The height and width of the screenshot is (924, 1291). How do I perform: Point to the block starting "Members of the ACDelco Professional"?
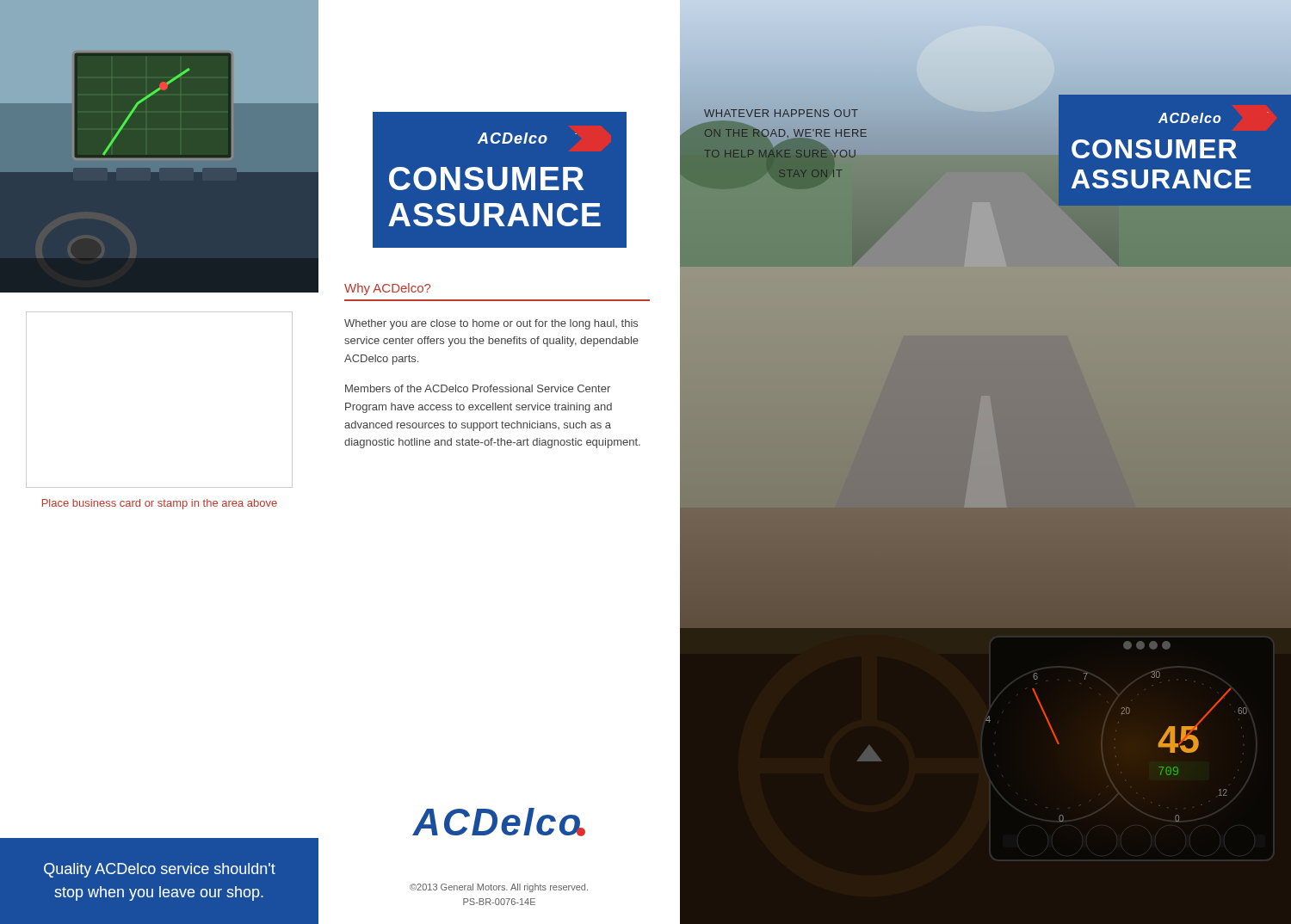pos(493,415)
